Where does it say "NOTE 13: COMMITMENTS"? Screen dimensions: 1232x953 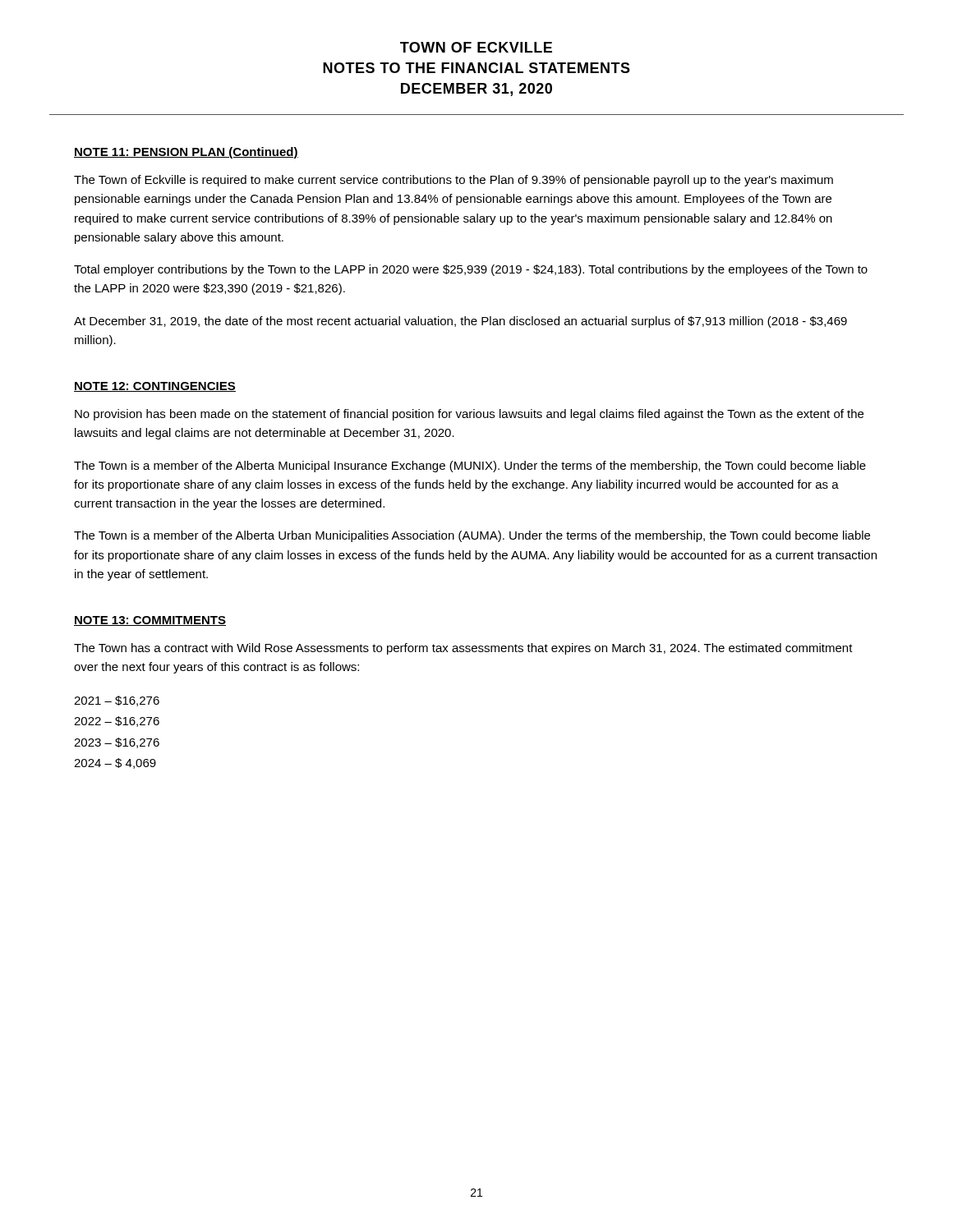point(150,620)
